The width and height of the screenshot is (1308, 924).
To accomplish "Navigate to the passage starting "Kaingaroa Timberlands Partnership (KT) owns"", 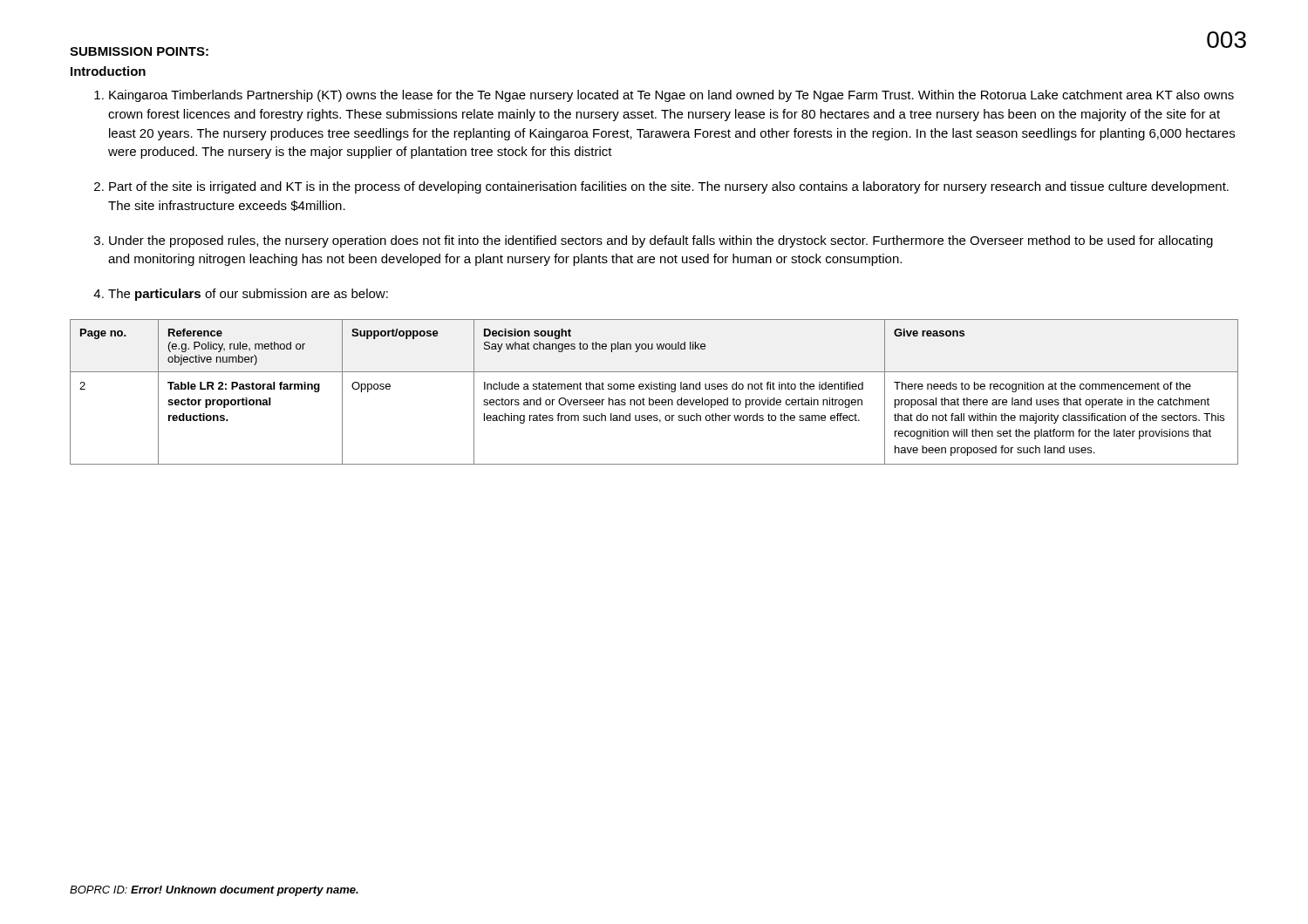I will [672, 123].
